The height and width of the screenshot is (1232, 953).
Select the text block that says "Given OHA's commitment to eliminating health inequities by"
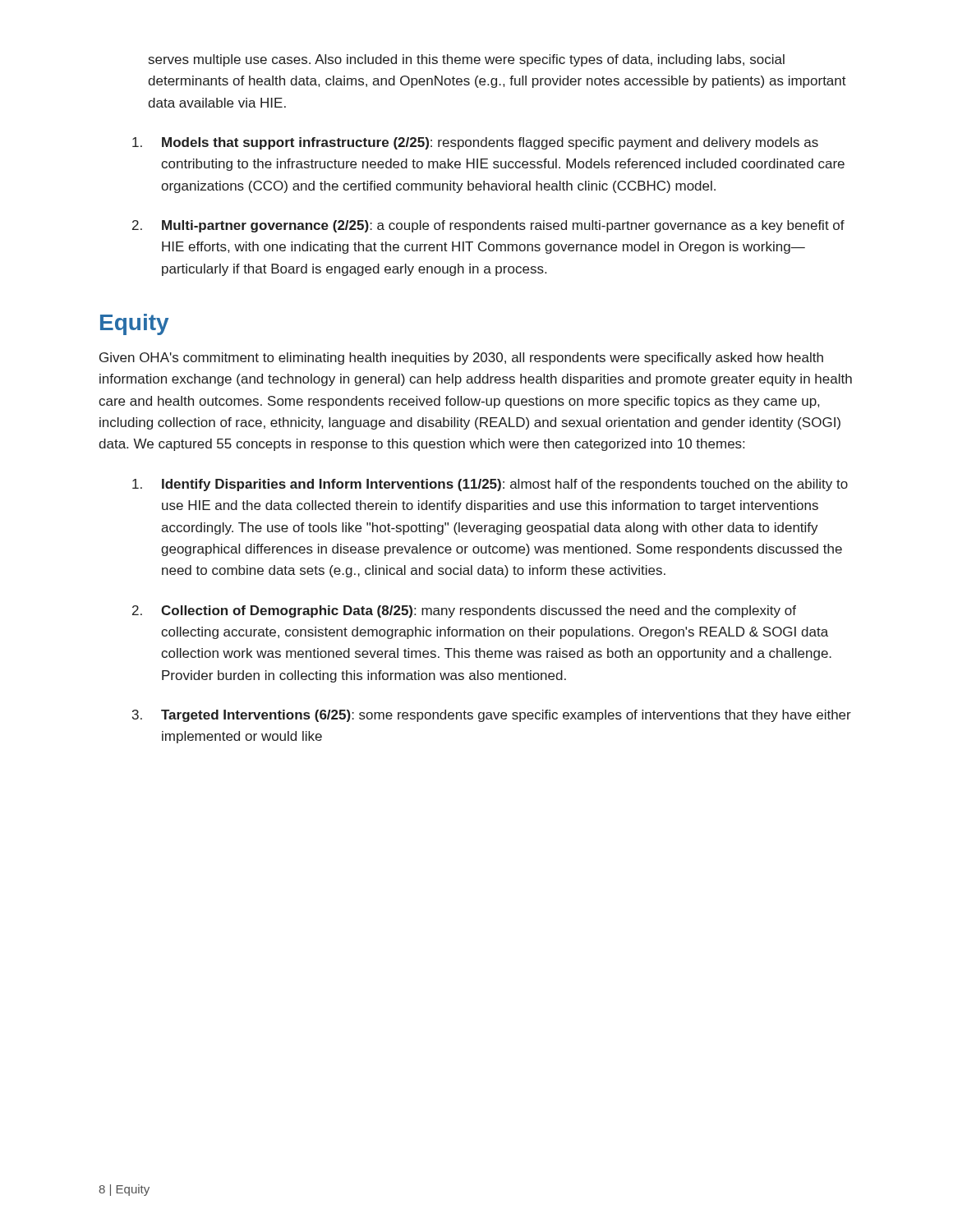pyautogui.click(x=475, y=401)
